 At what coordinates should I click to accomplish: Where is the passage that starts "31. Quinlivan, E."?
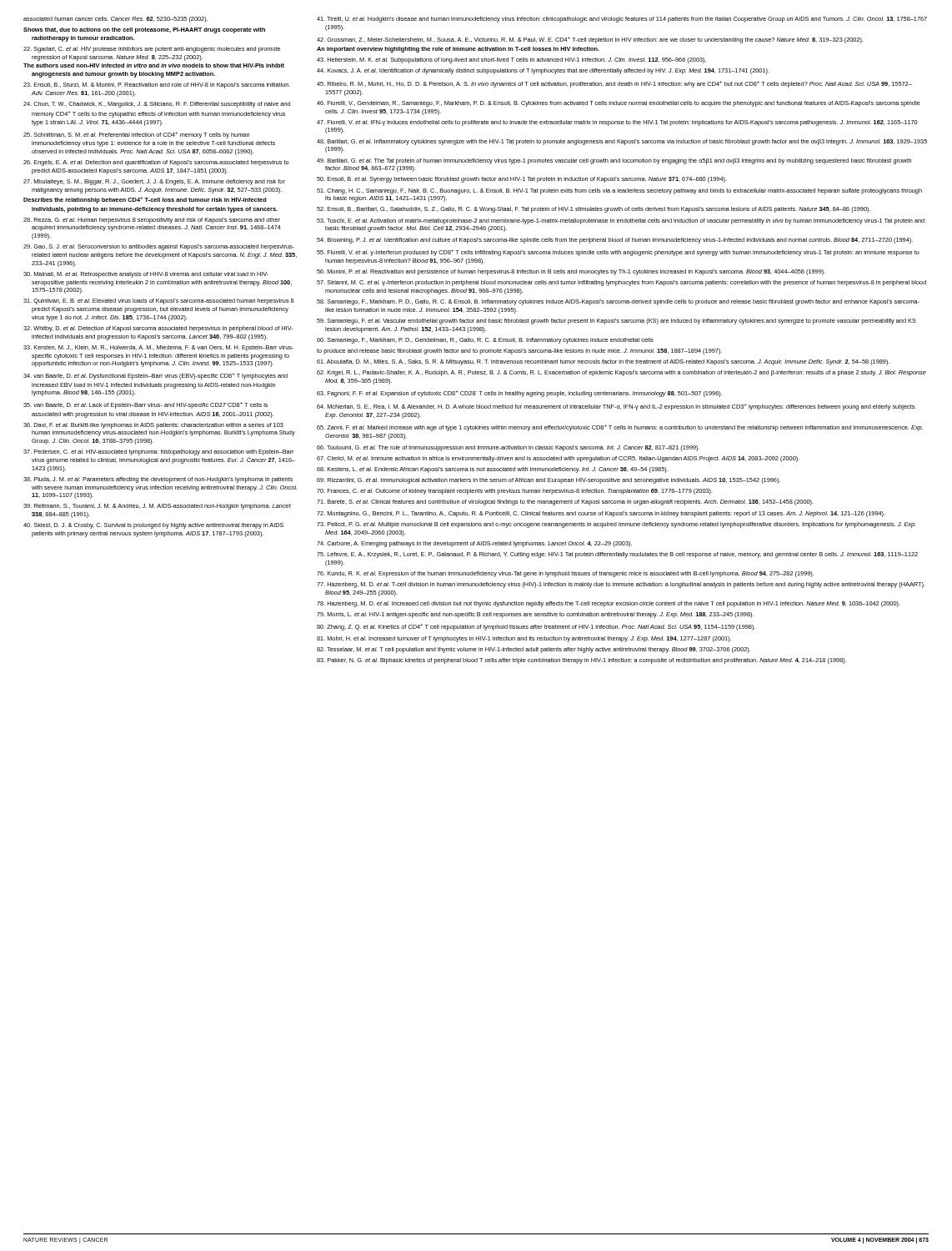click(x=159, y=309)
